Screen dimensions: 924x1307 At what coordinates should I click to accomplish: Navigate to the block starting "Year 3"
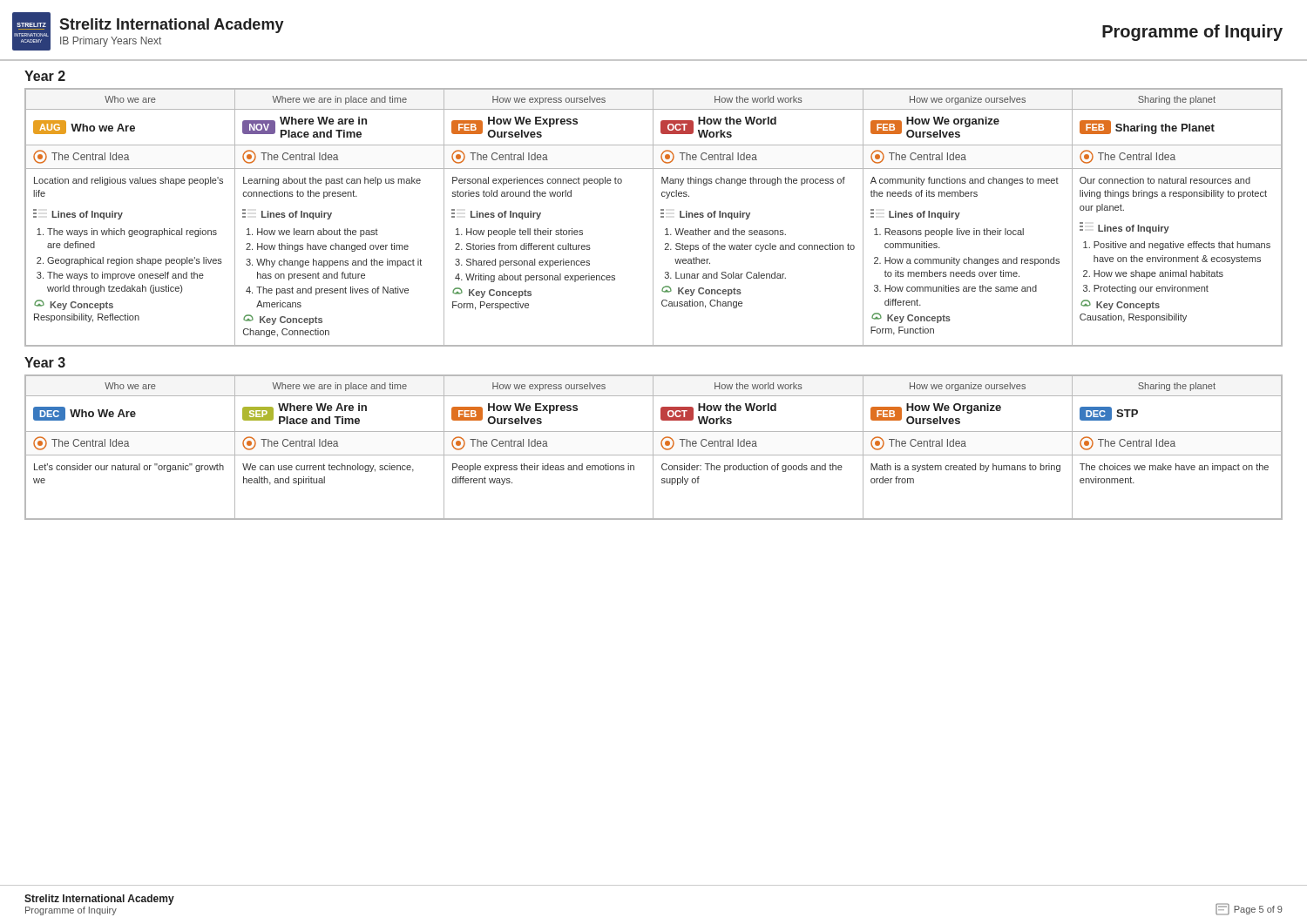45,362
